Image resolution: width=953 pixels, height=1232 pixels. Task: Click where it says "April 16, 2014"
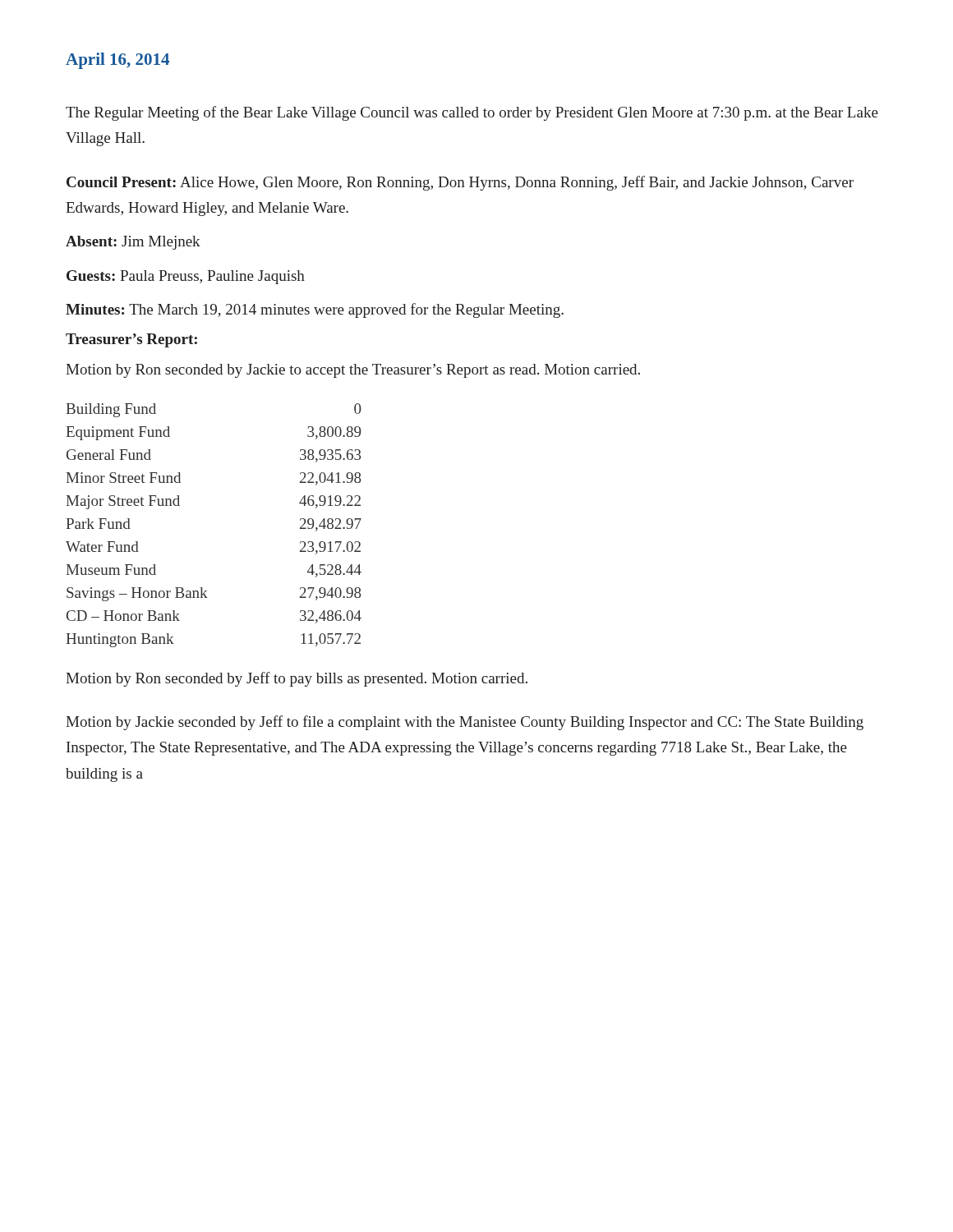tap(118, 59)
